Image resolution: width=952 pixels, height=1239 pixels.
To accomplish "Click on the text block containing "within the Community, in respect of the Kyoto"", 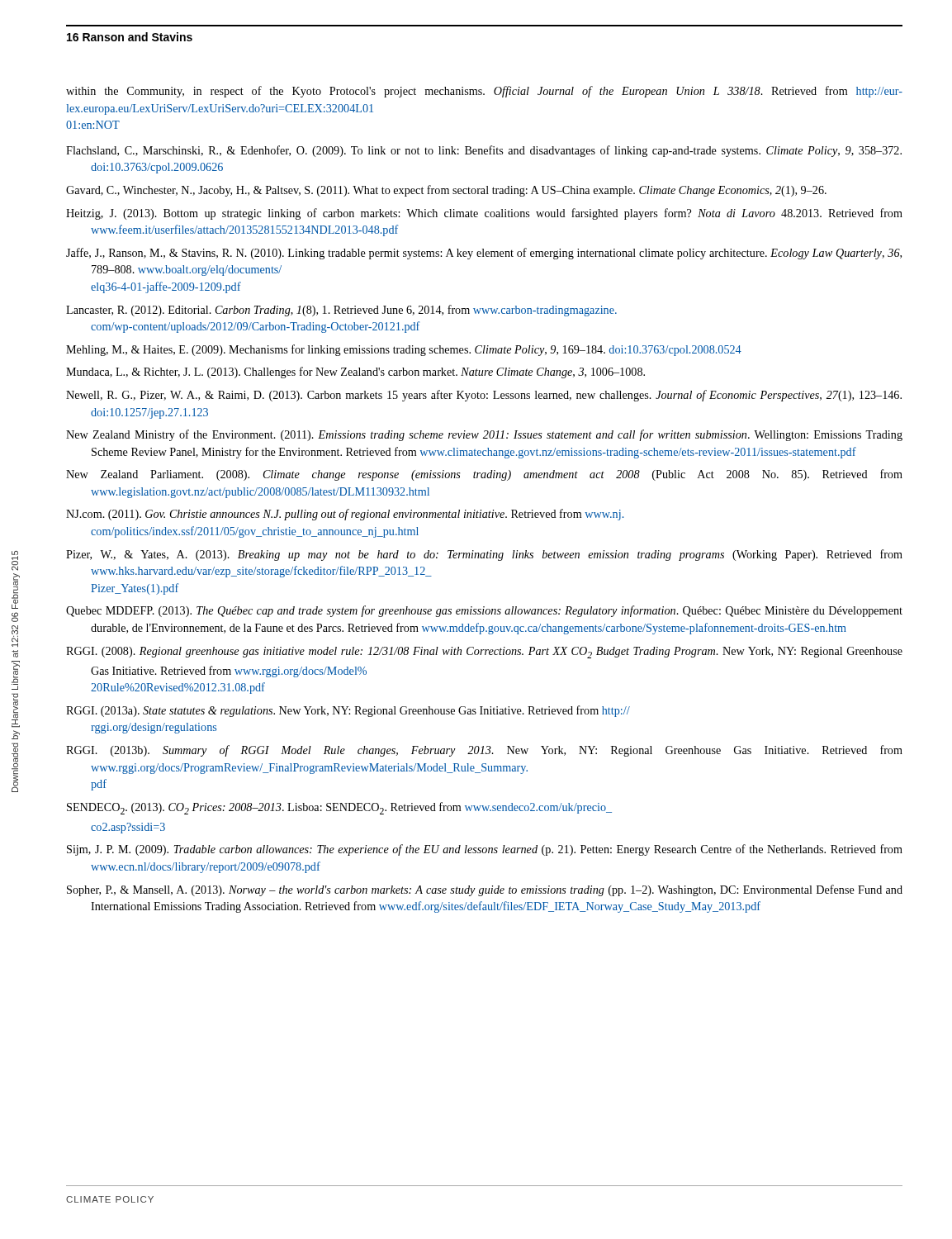I will [x=484, y=92].
